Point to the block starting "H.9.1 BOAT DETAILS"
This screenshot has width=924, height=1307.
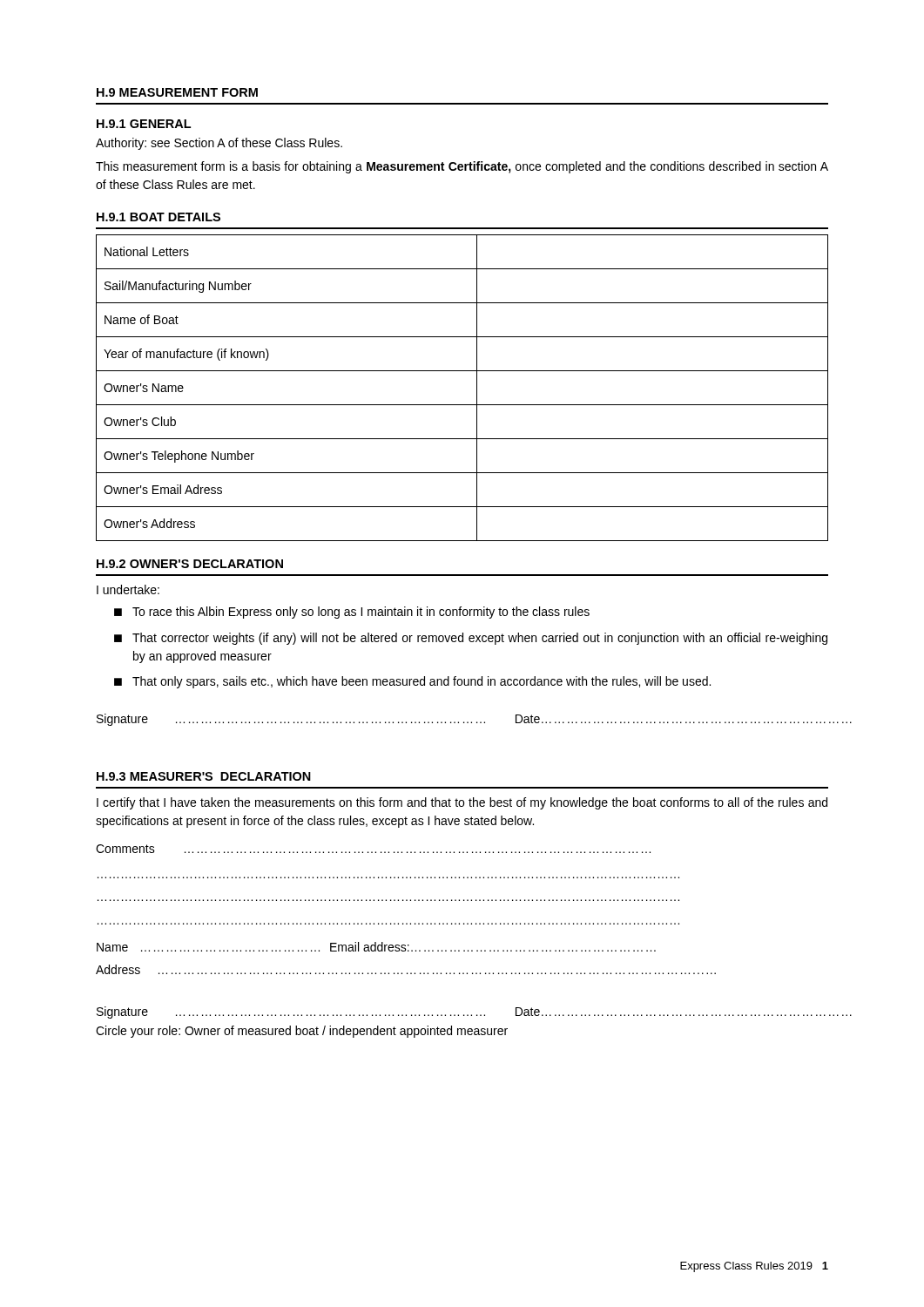pos(158,217)
